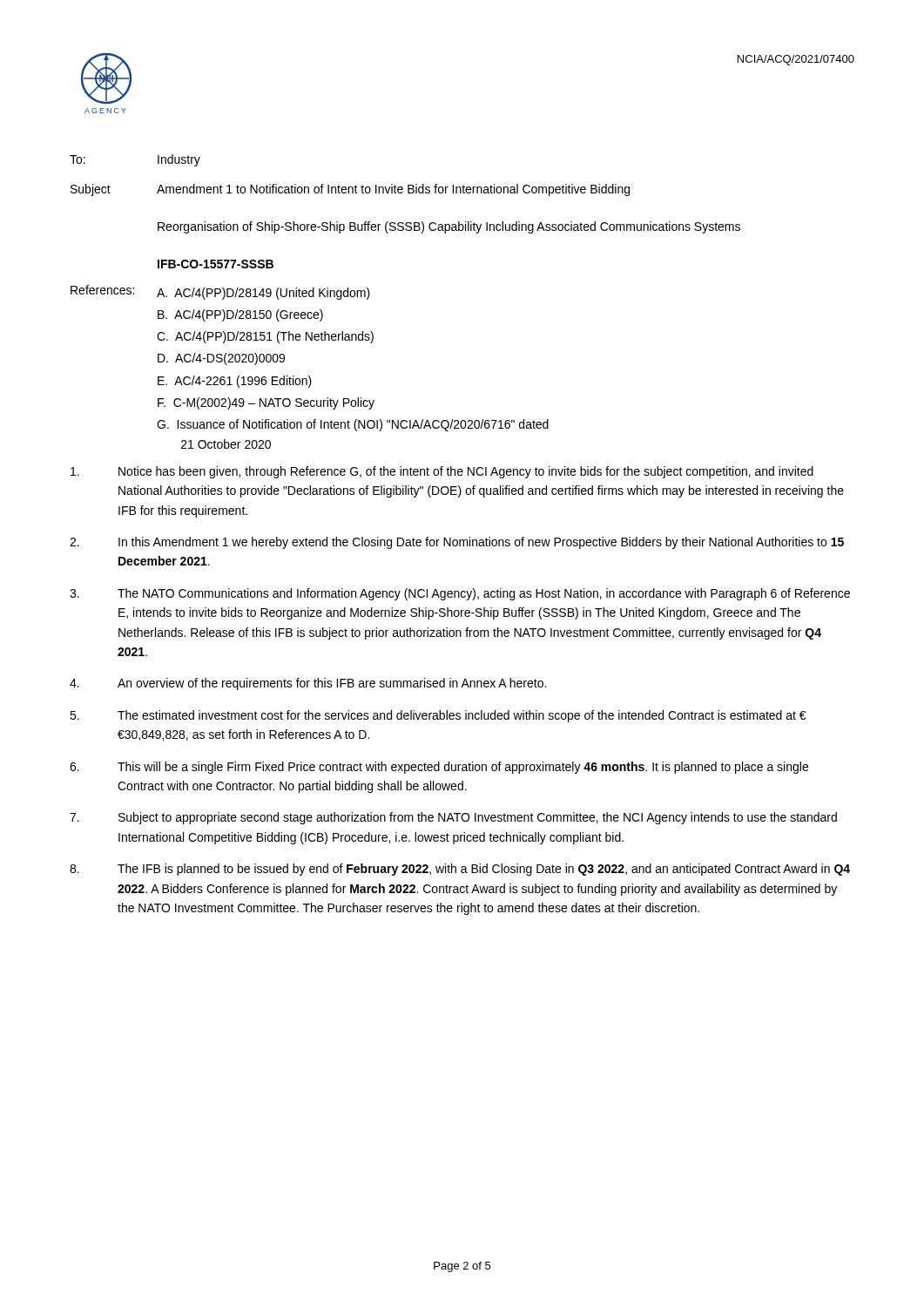
Task: Find the passage starting "Notice has been given, through Reference G, of"
Action: coord(462,491)
